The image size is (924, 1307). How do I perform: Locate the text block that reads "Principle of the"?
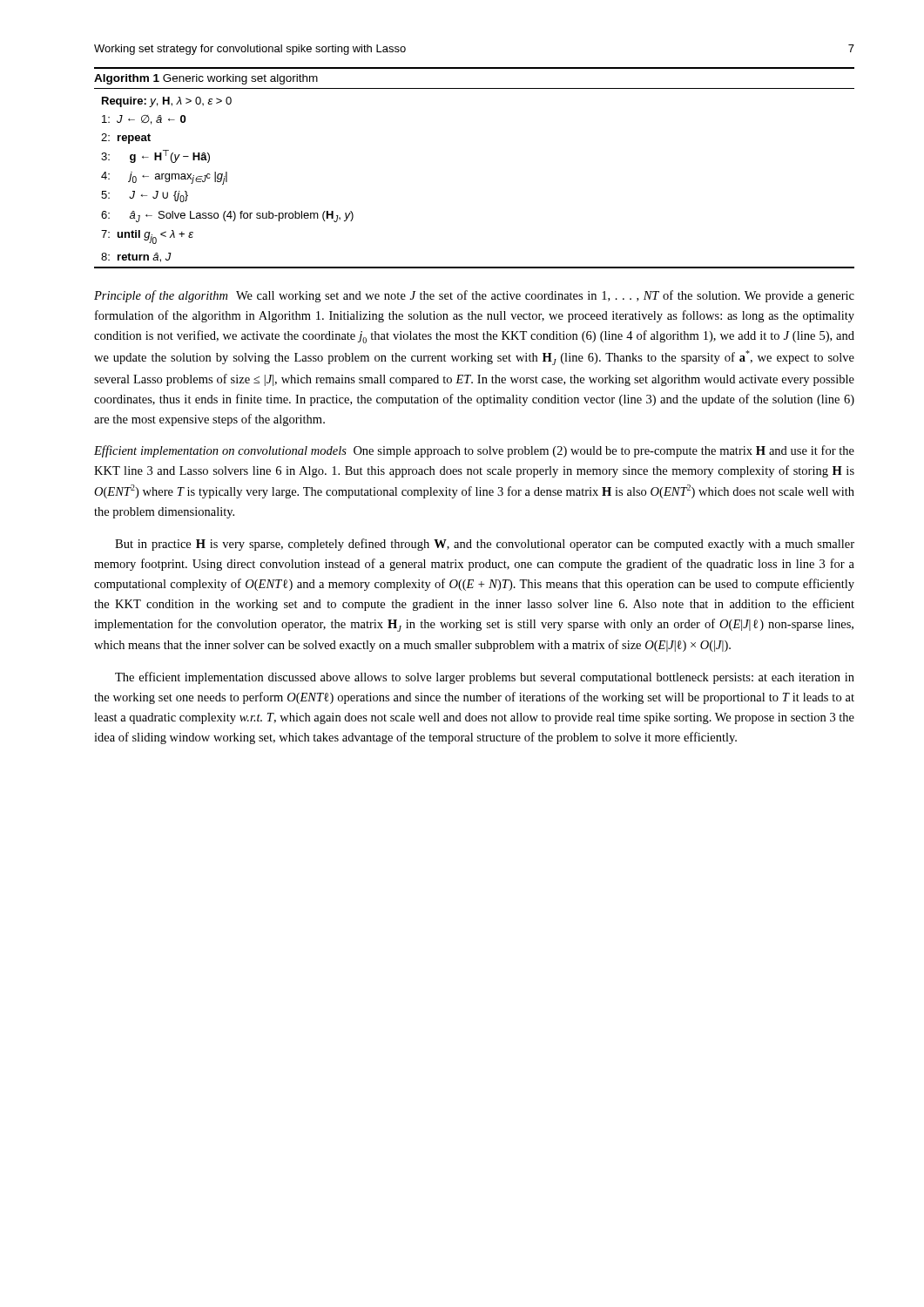474,357
